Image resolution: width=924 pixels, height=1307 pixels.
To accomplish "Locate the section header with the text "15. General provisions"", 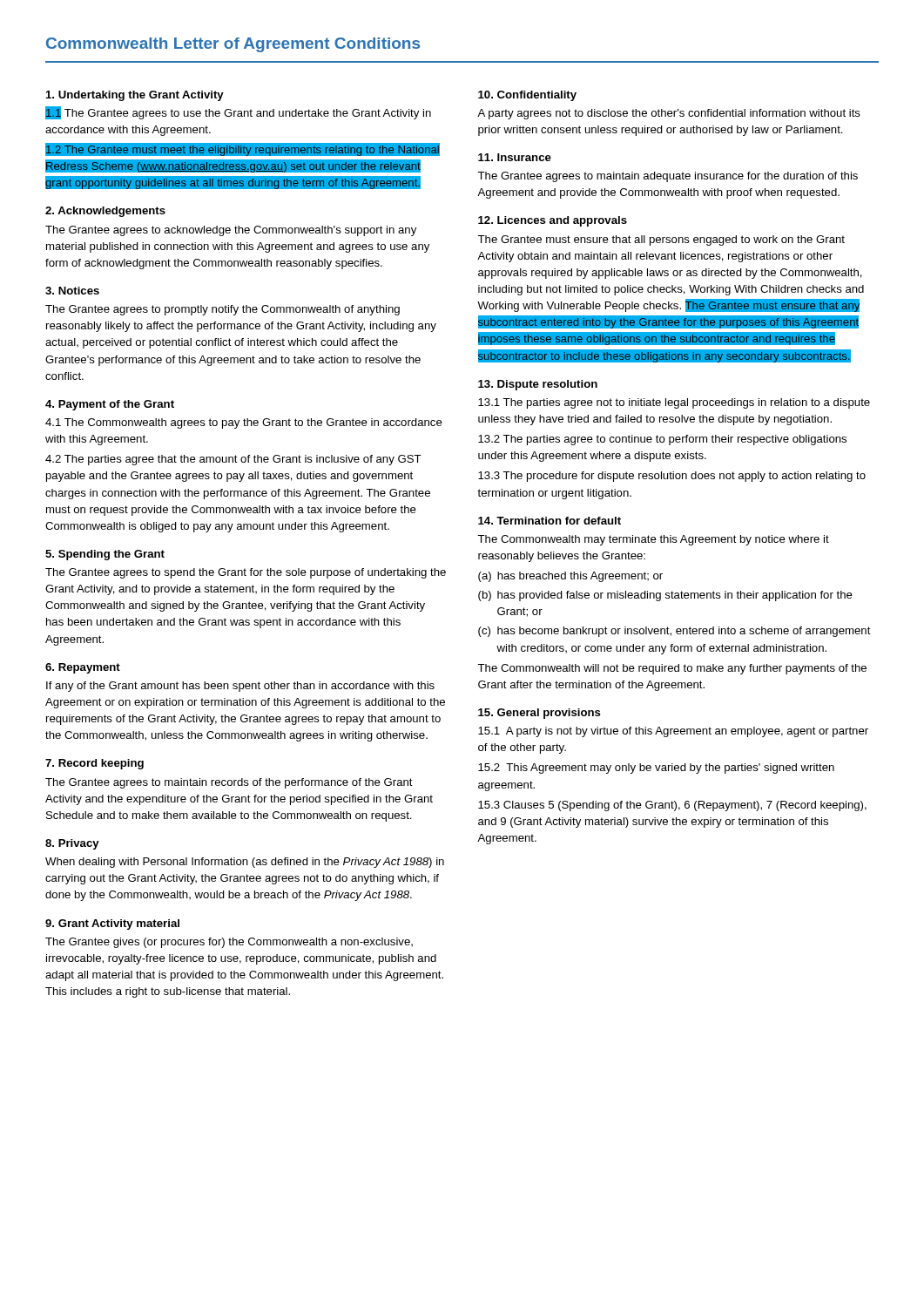I will (x=539, y=712).
